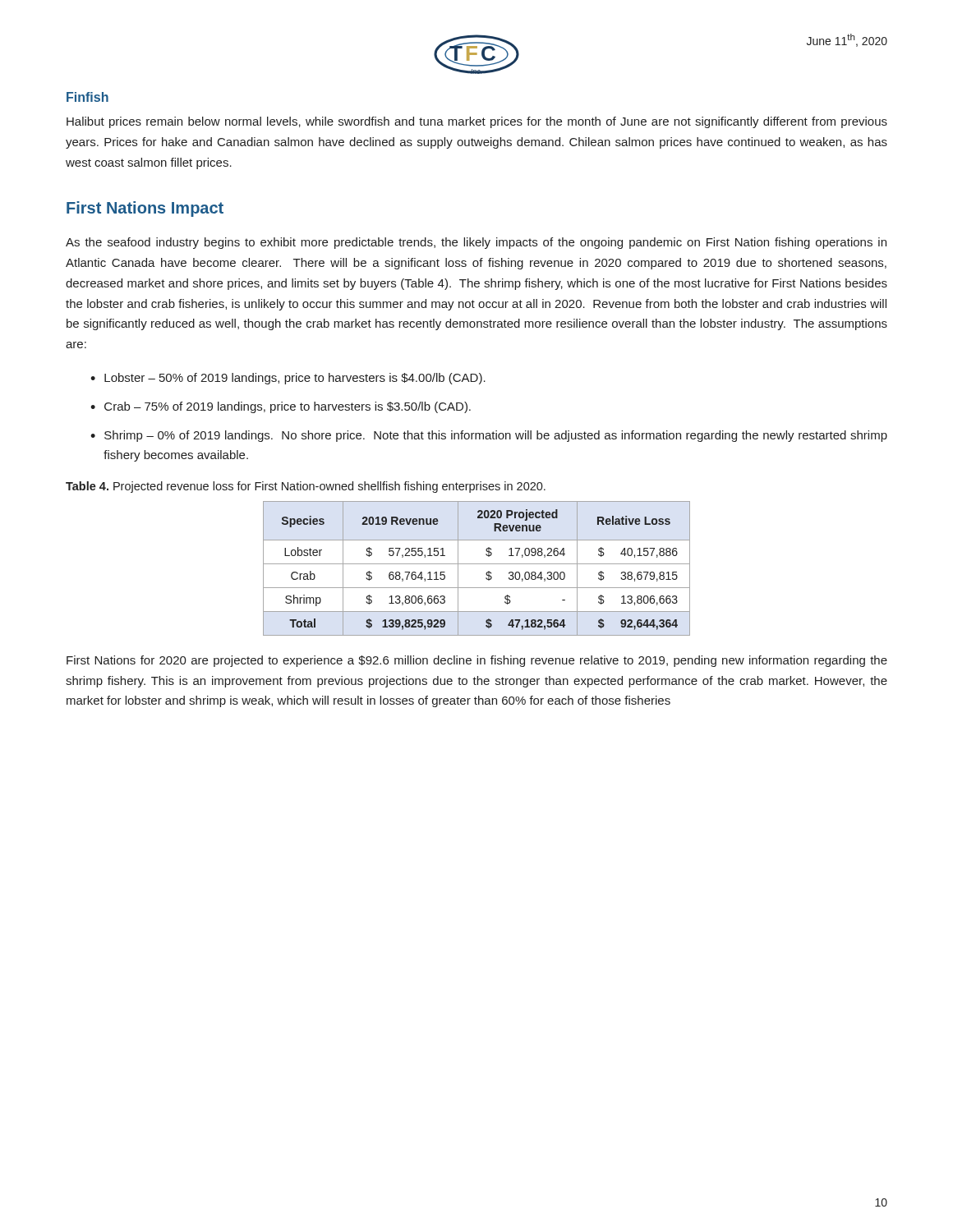The height and width of the screenshot is (1232, 953).
Task: Point to the region starting "• Shrimp – 0%"
Action: click(489, 445)
